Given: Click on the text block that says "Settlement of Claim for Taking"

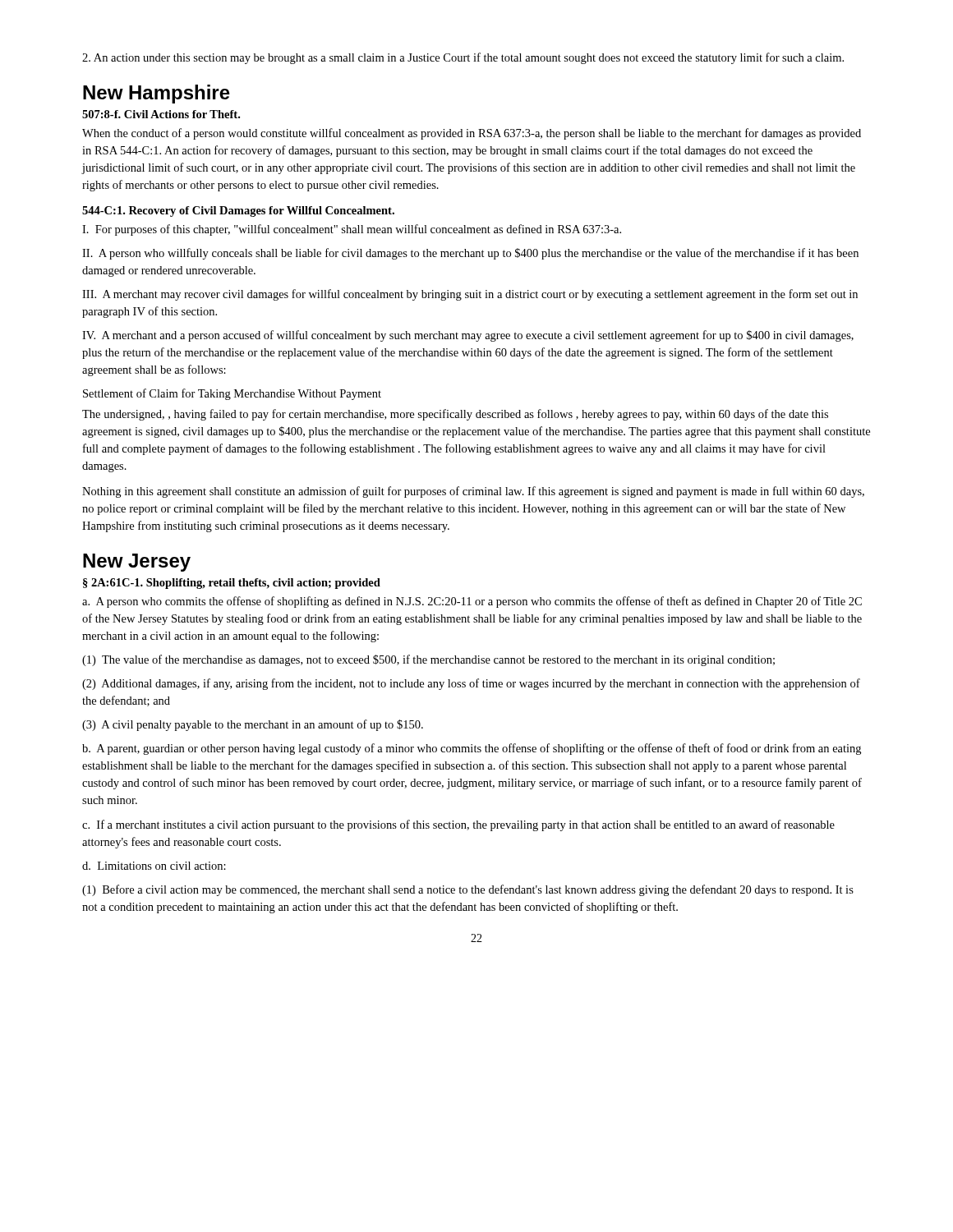Looking at the screenshot, I should 232,394.
